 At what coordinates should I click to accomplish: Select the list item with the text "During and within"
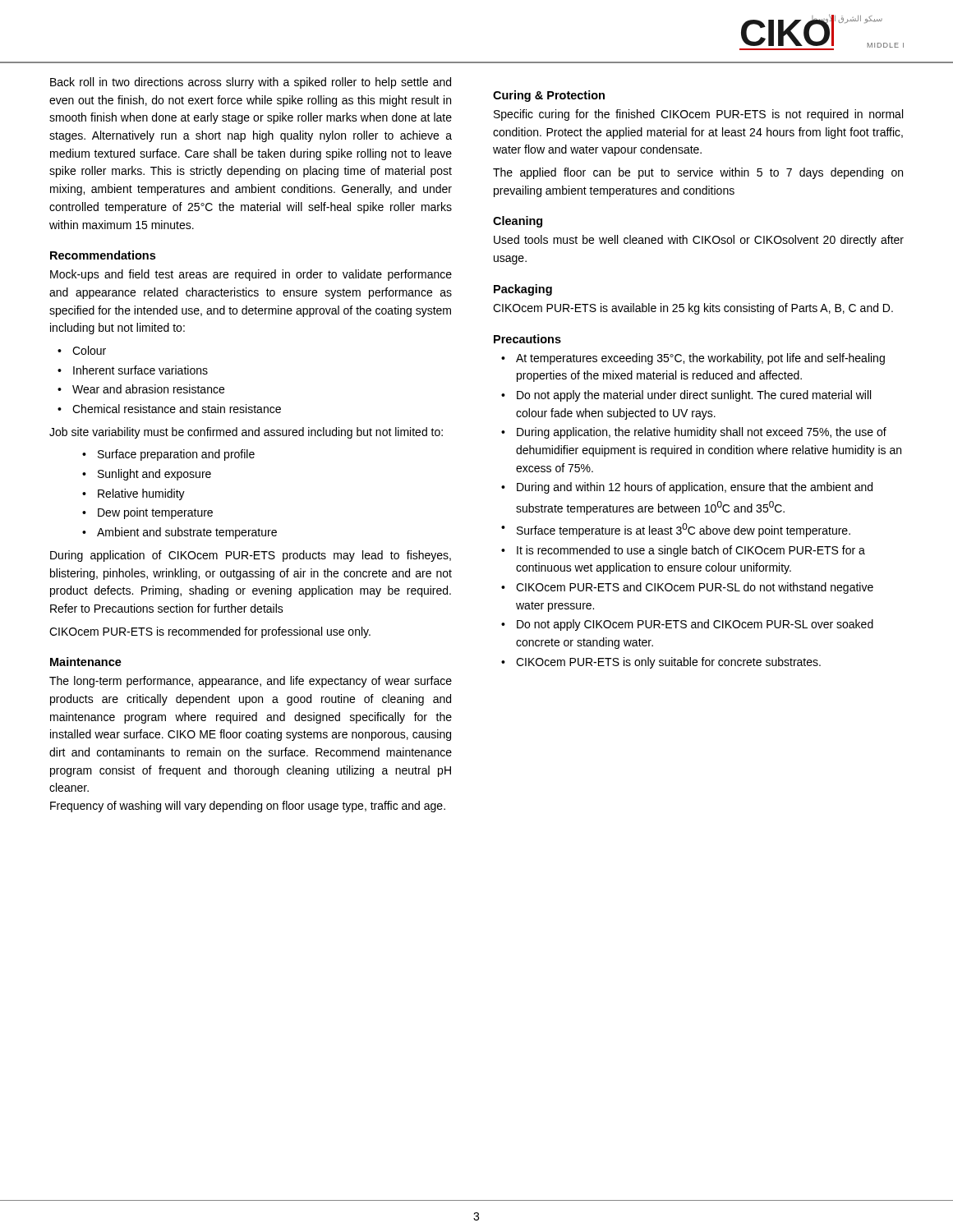click(x=695, y=498)
